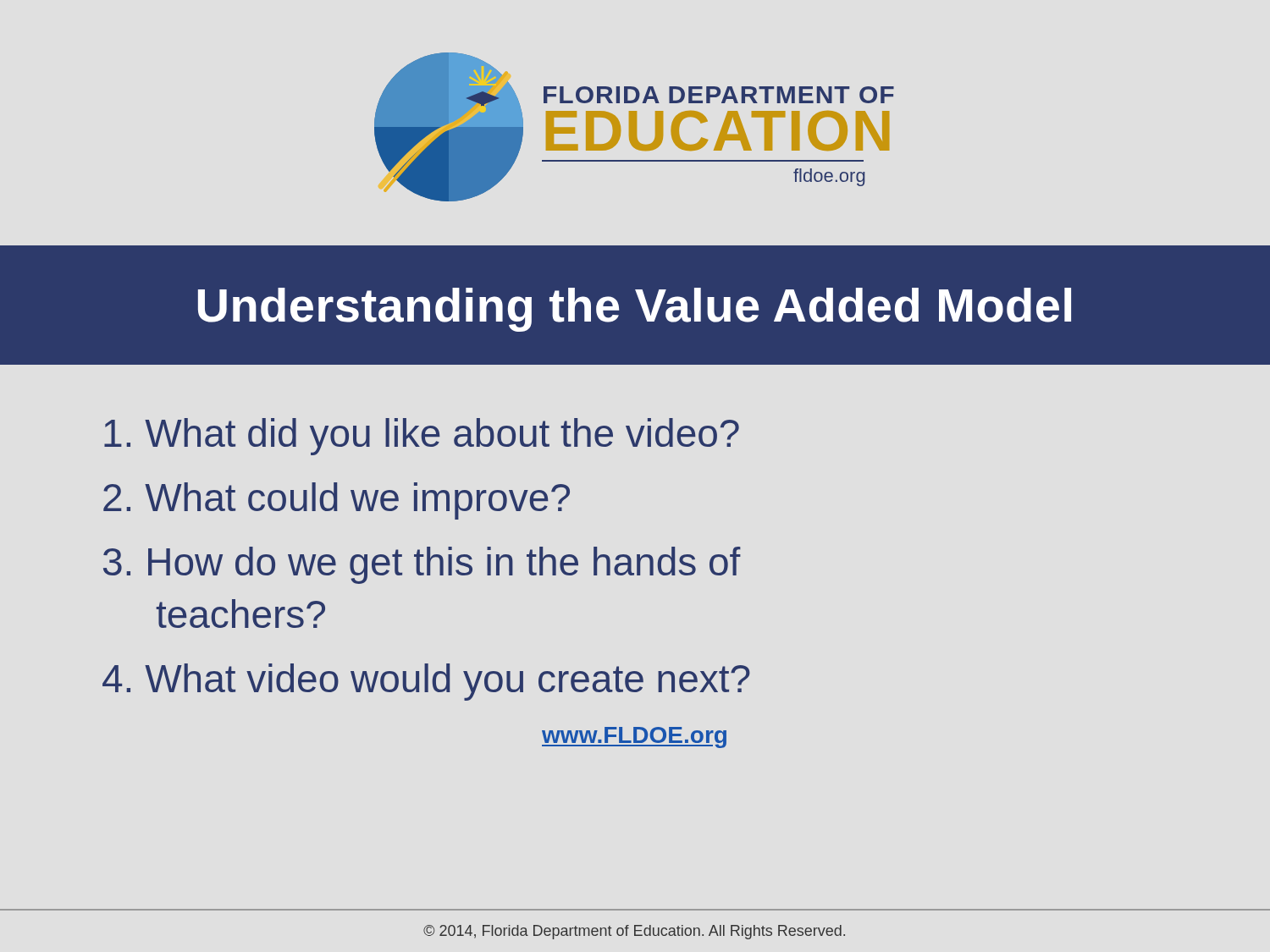Locate the logo
The image size is (1270, 952).
[635, 118]
